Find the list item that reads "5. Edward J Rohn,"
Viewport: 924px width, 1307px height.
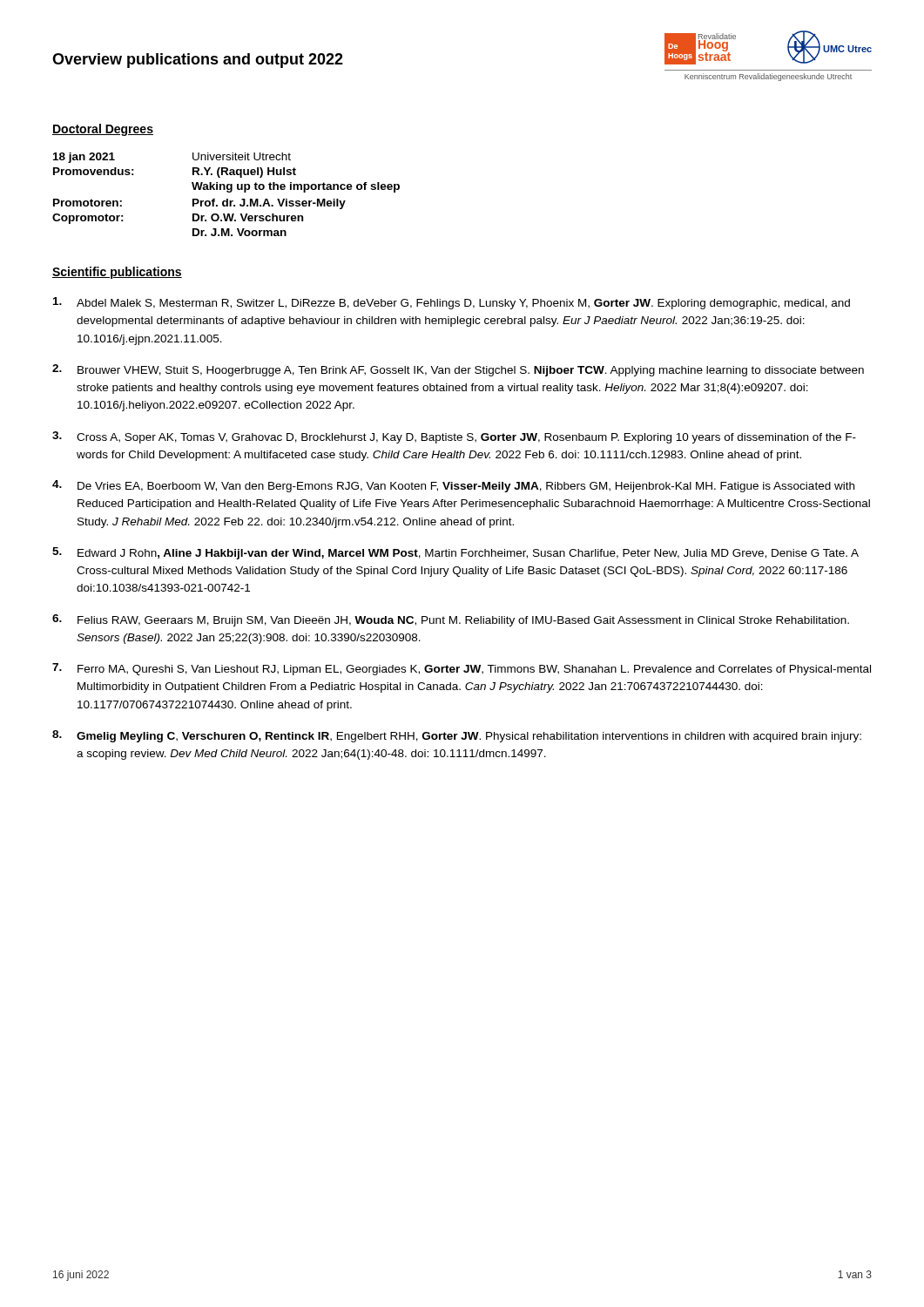coord(462,571)
